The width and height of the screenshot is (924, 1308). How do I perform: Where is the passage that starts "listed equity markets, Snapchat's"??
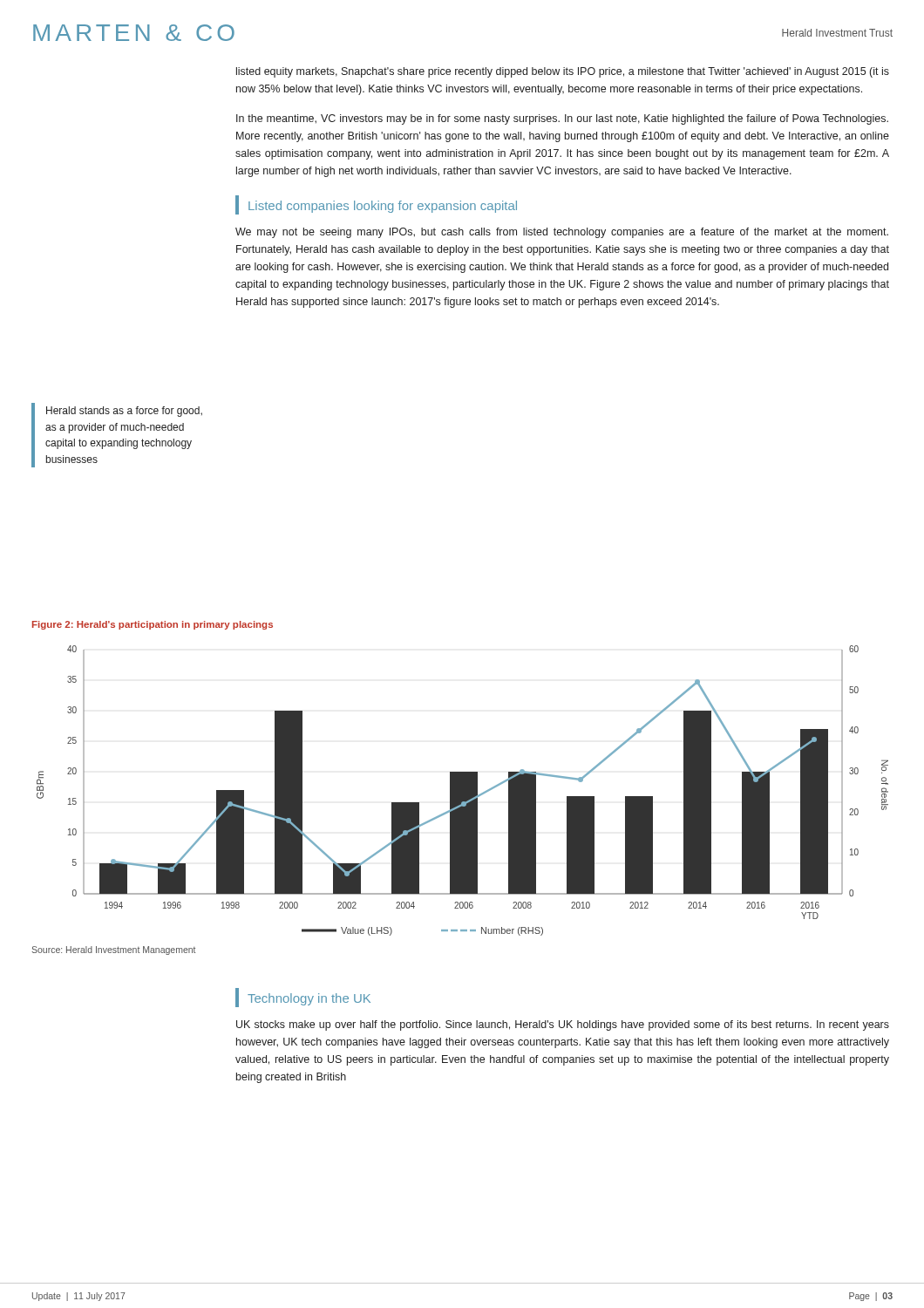pos(562,80)
